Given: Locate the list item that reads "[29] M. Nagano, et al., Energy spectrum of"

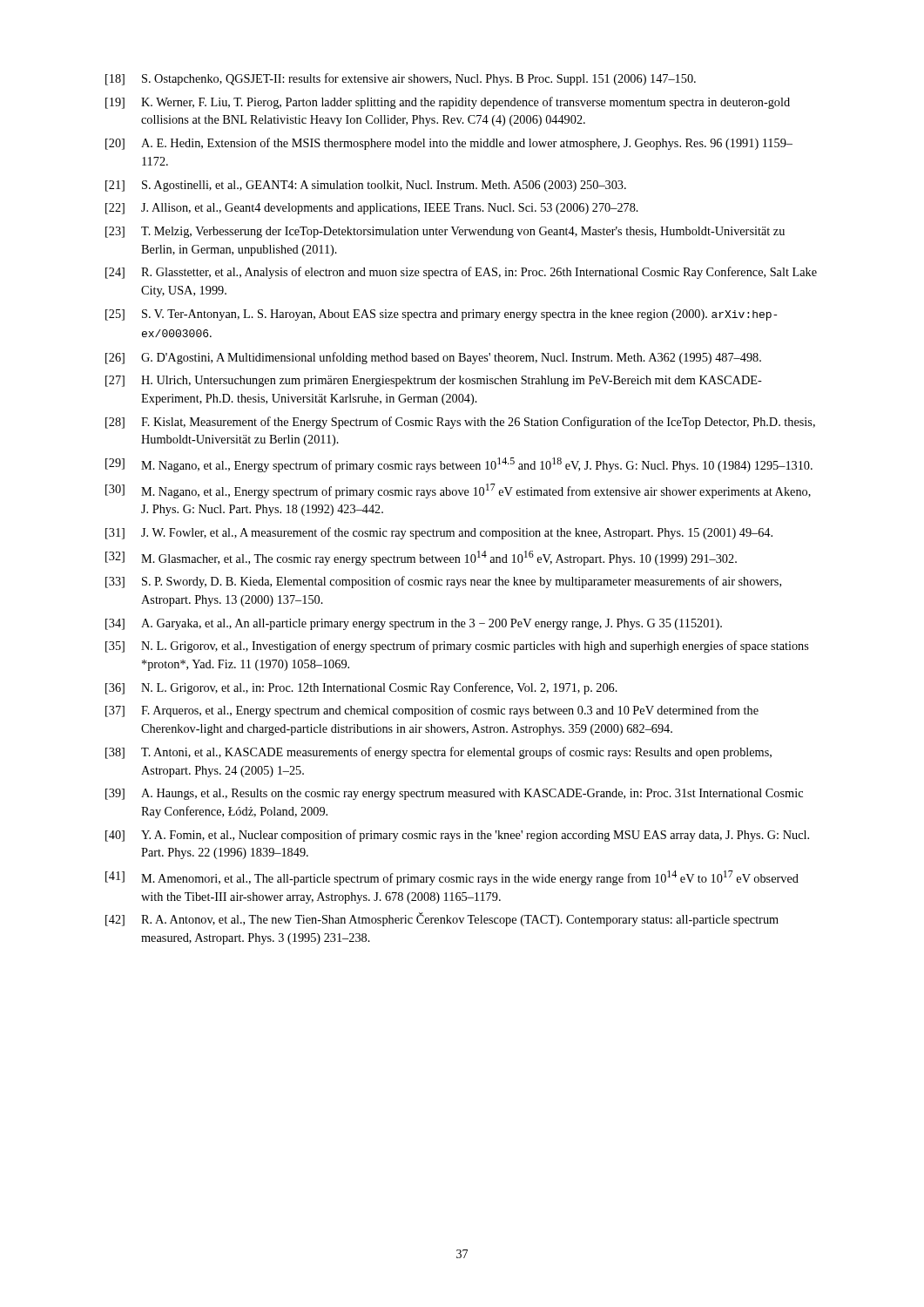Looking at the screenshot, I should point(462,464).
